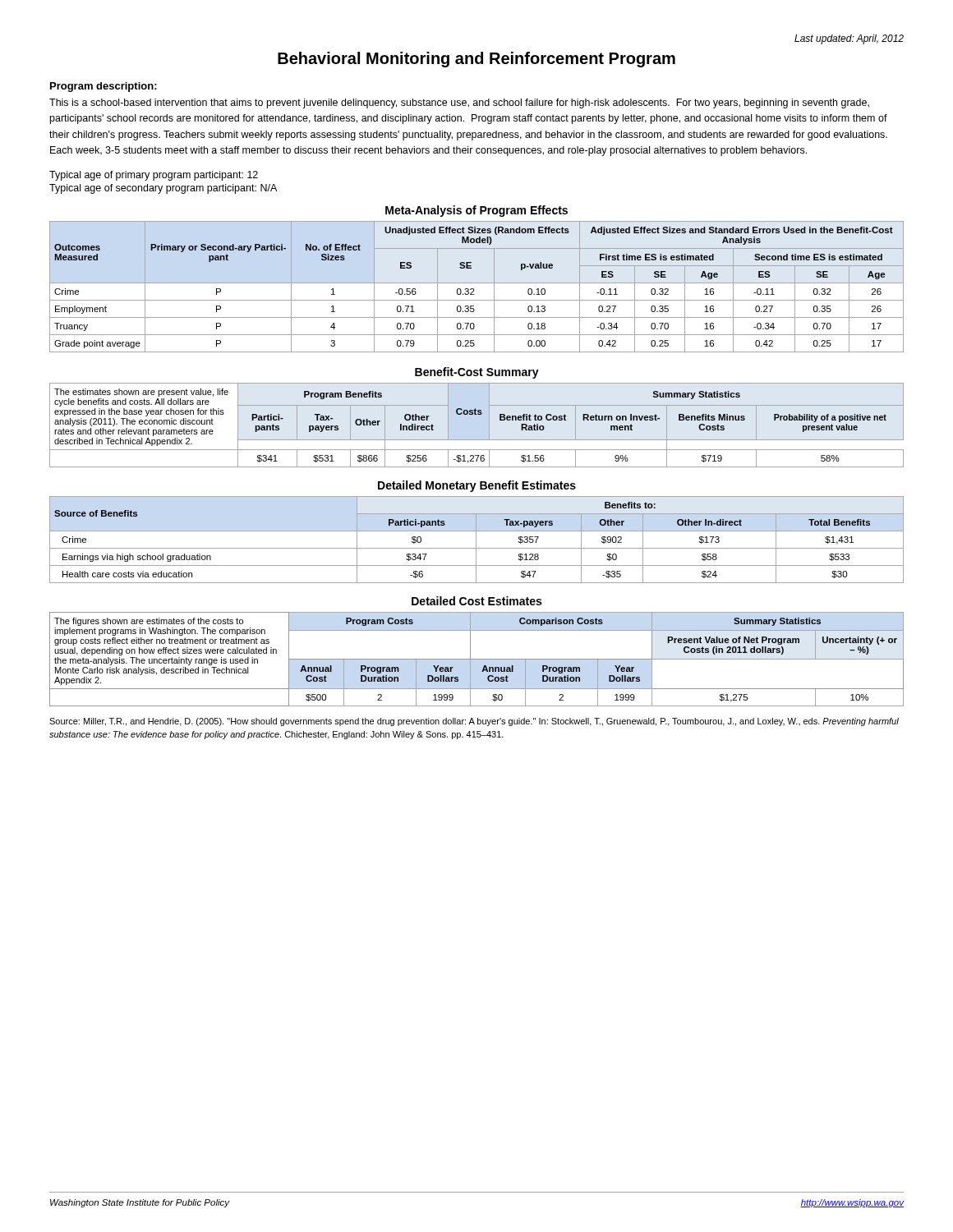This screenshot has width=953, height=1232.
Task: Find the section header with the text "Benefit-Cost Summary"
Action: click(x=476, y=372)
